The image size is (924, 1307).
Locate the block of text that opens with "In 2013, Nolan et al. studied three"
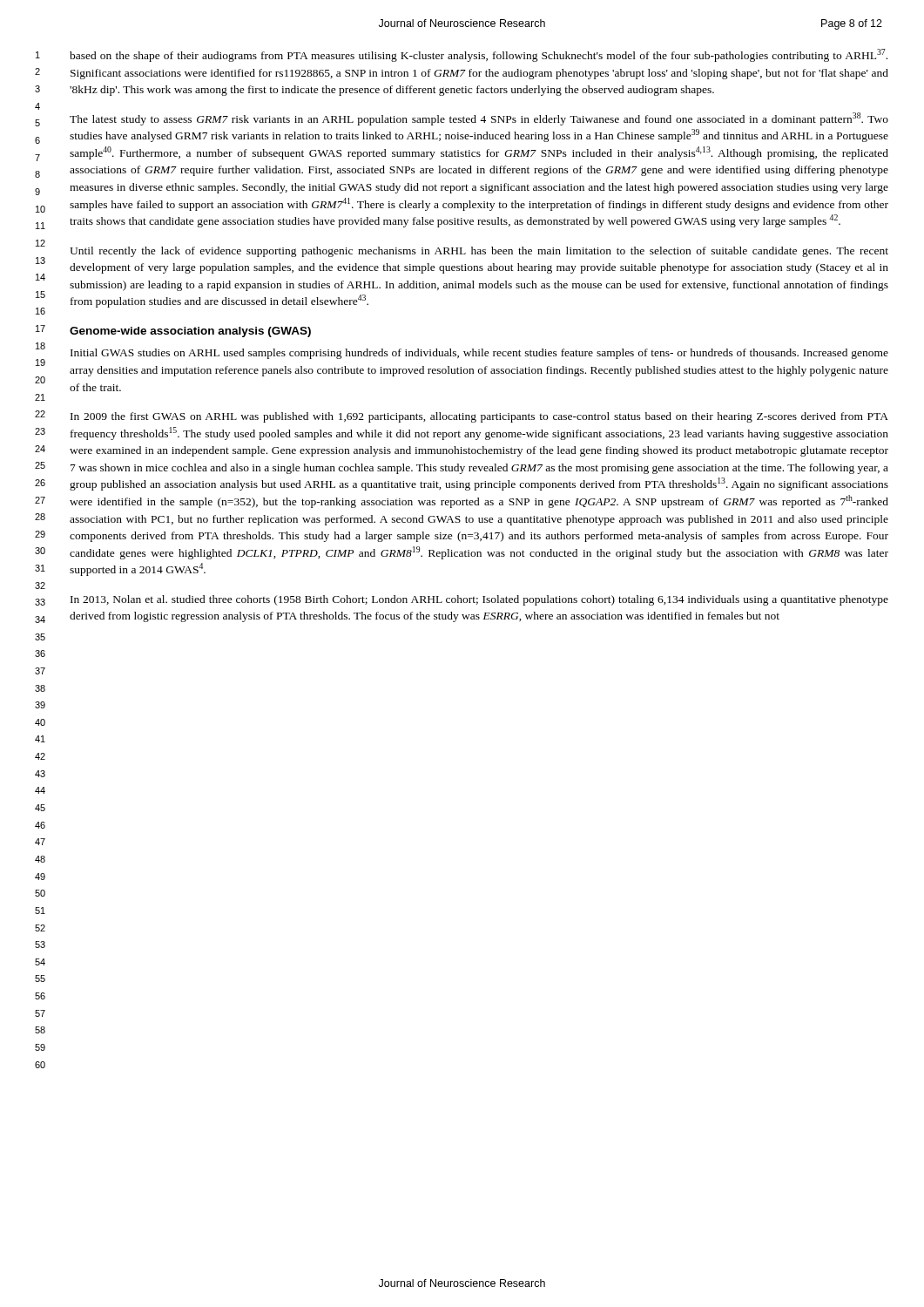479,607
